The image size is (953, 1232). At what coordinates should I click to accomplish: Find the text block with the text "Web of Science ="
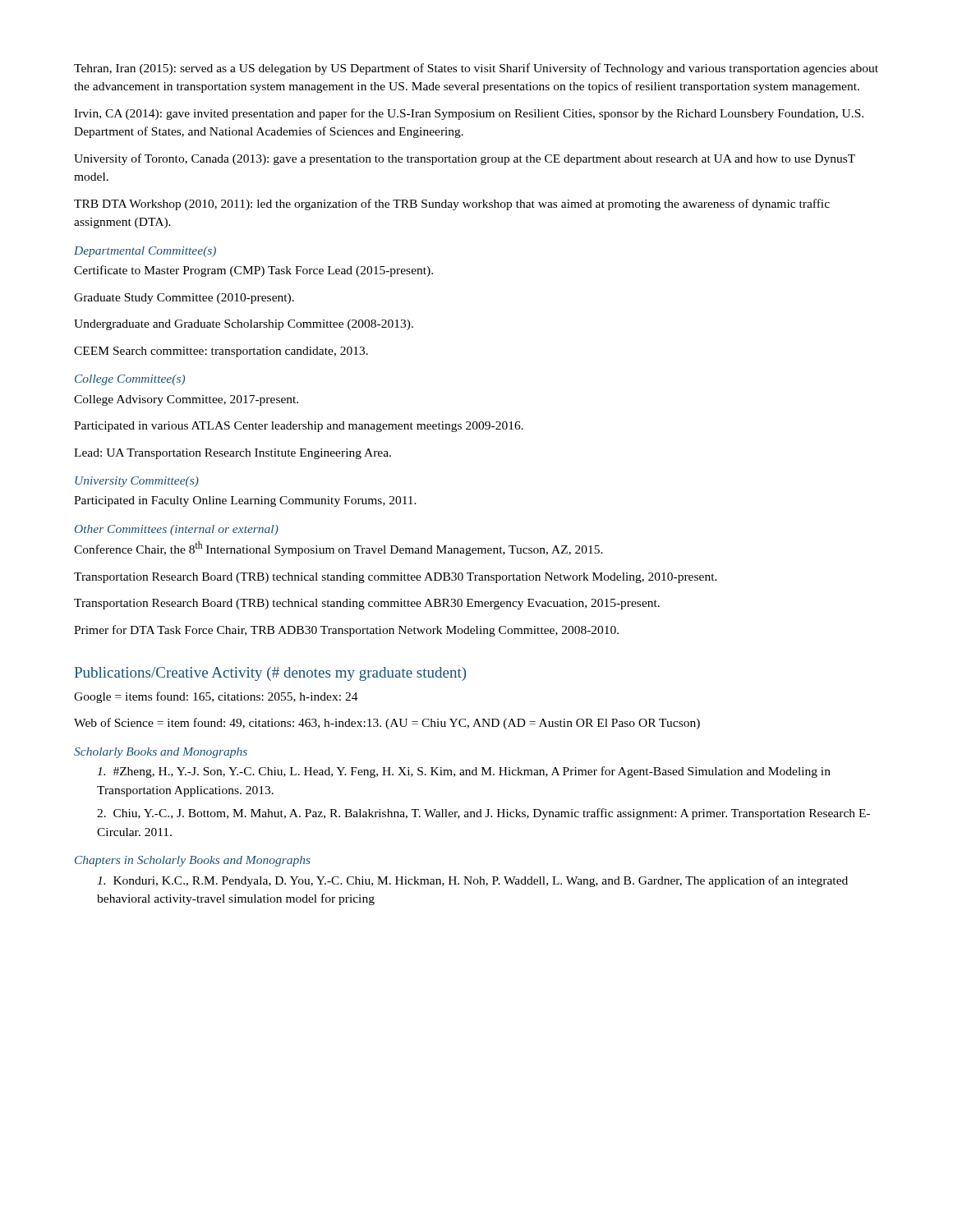click(x=476, y=723)
